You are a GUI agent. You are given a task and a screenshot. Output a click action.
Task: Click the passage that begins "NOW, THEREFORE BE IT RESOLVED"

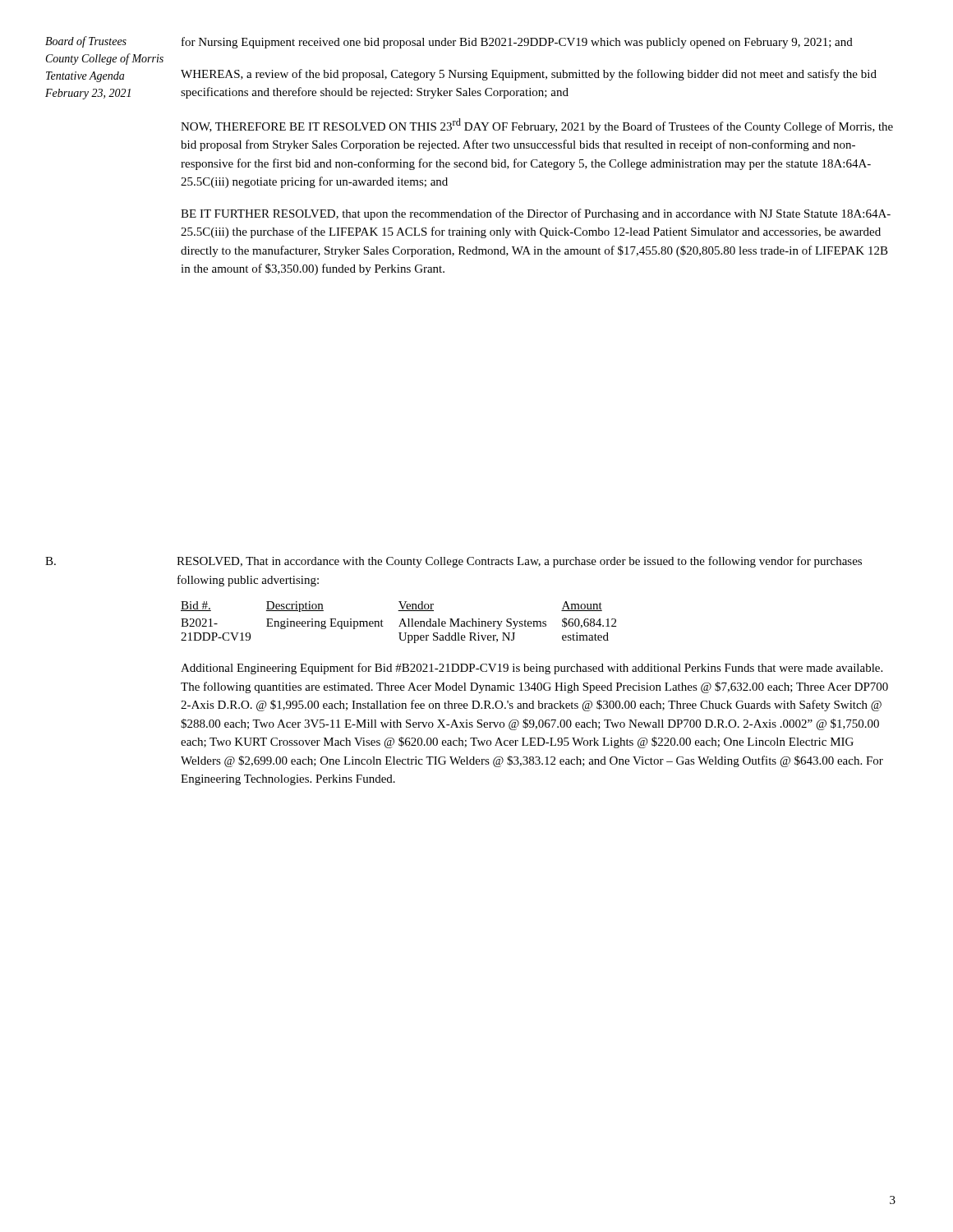point(537,152)
